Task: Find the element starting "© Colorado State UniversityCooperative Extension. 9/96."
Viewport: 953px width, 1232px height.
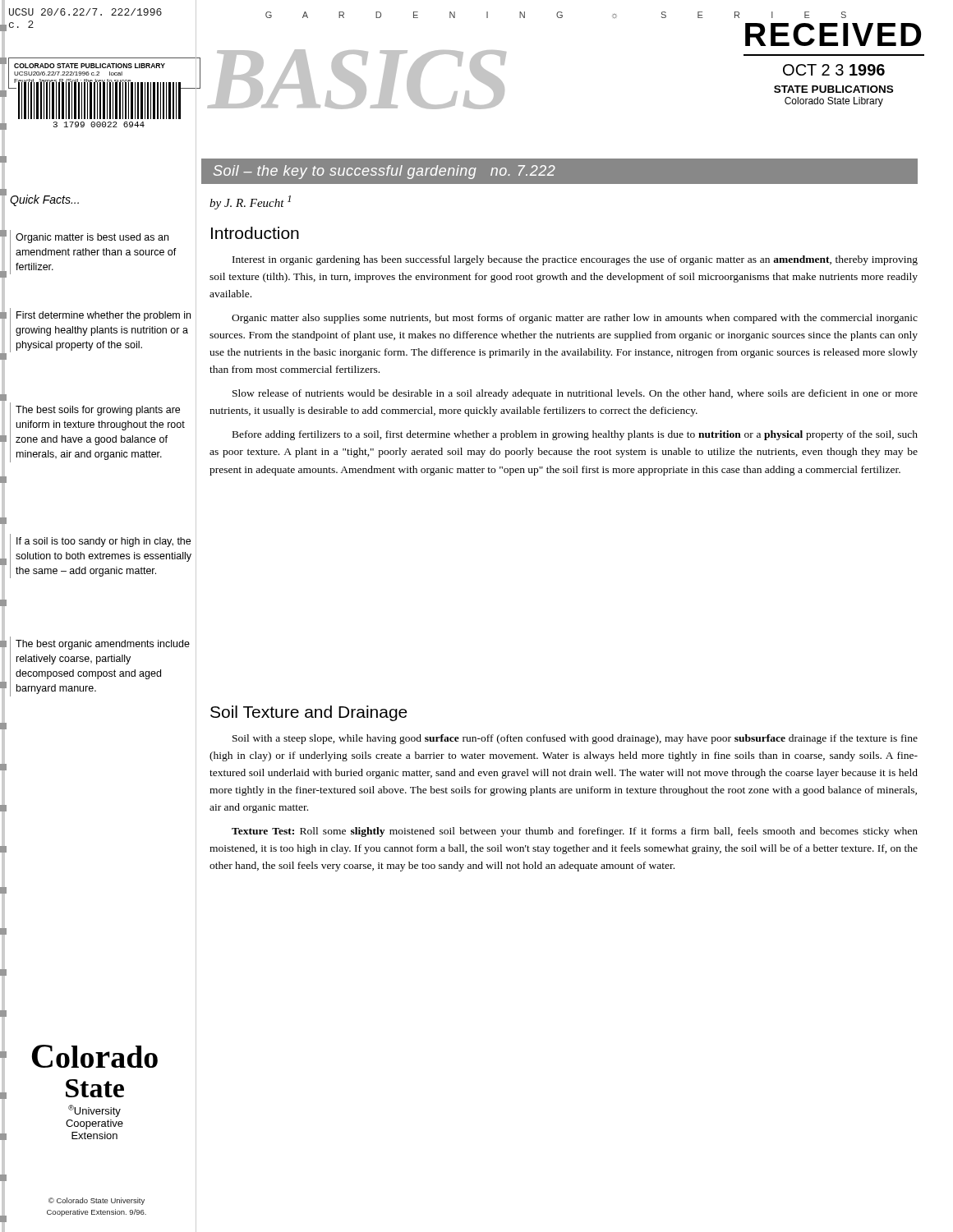Action: coord(97,1206)
